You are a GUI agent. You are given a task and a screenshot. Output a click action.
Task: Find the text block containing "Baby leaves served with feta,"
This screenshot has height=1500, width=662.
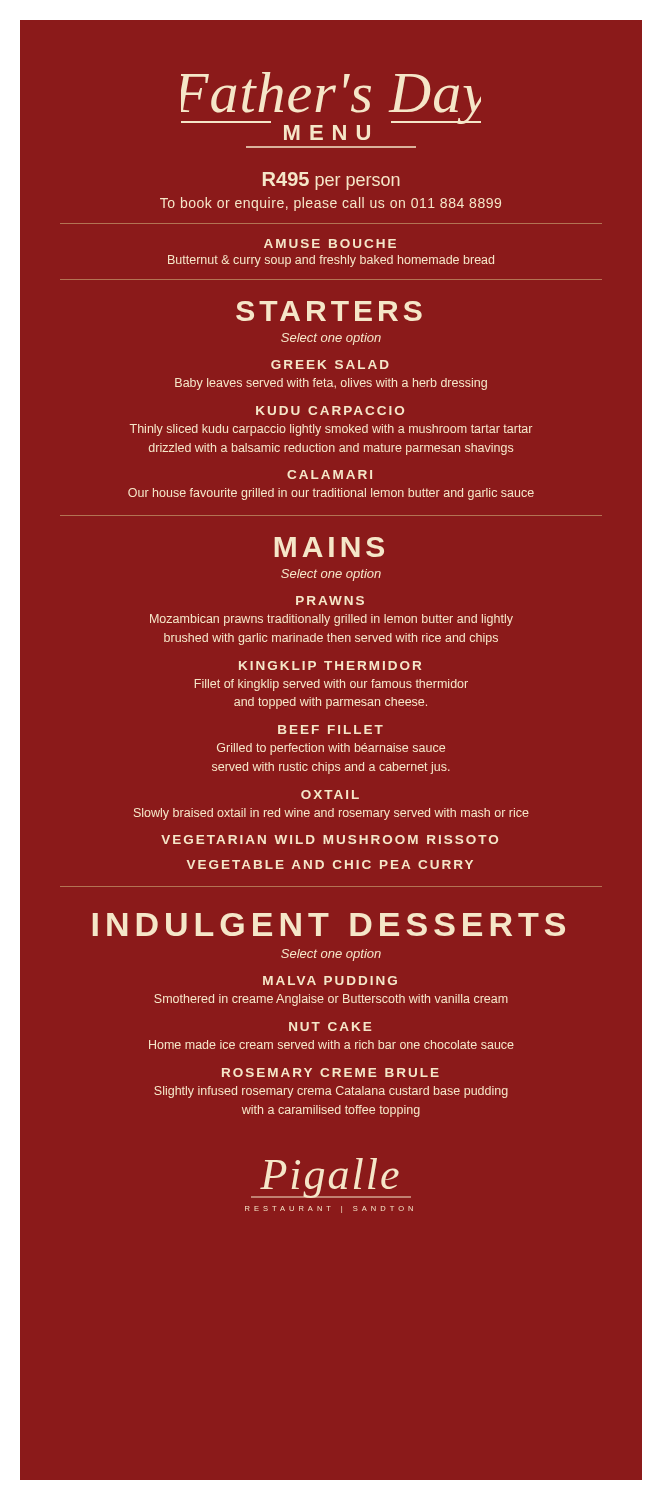tap(331, 383)
